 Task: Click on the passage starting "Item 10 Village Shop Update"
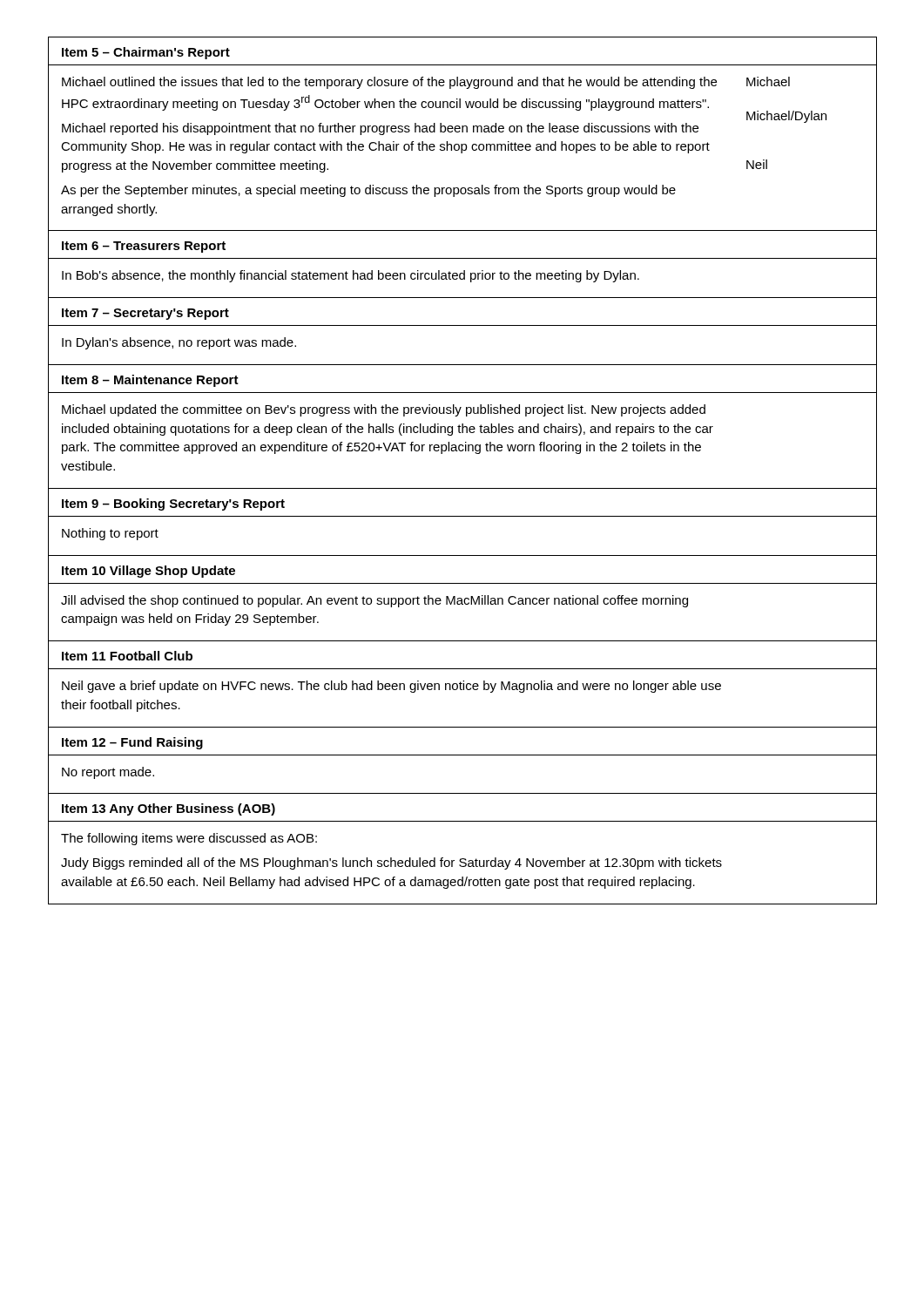click(x=148, y=570)
